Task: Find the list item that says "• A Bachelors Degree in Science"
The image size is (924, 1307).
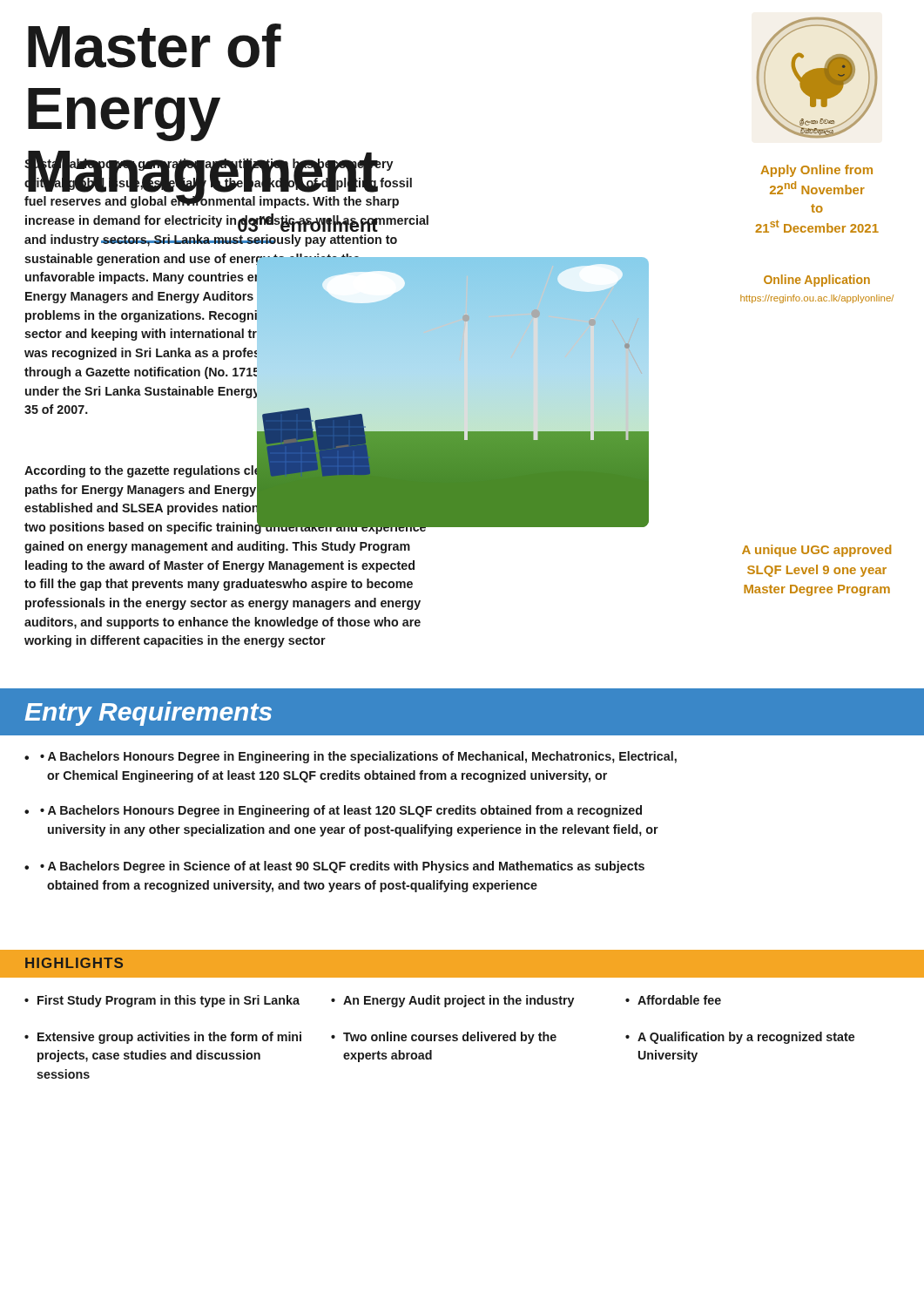Action: click(342, 876)
